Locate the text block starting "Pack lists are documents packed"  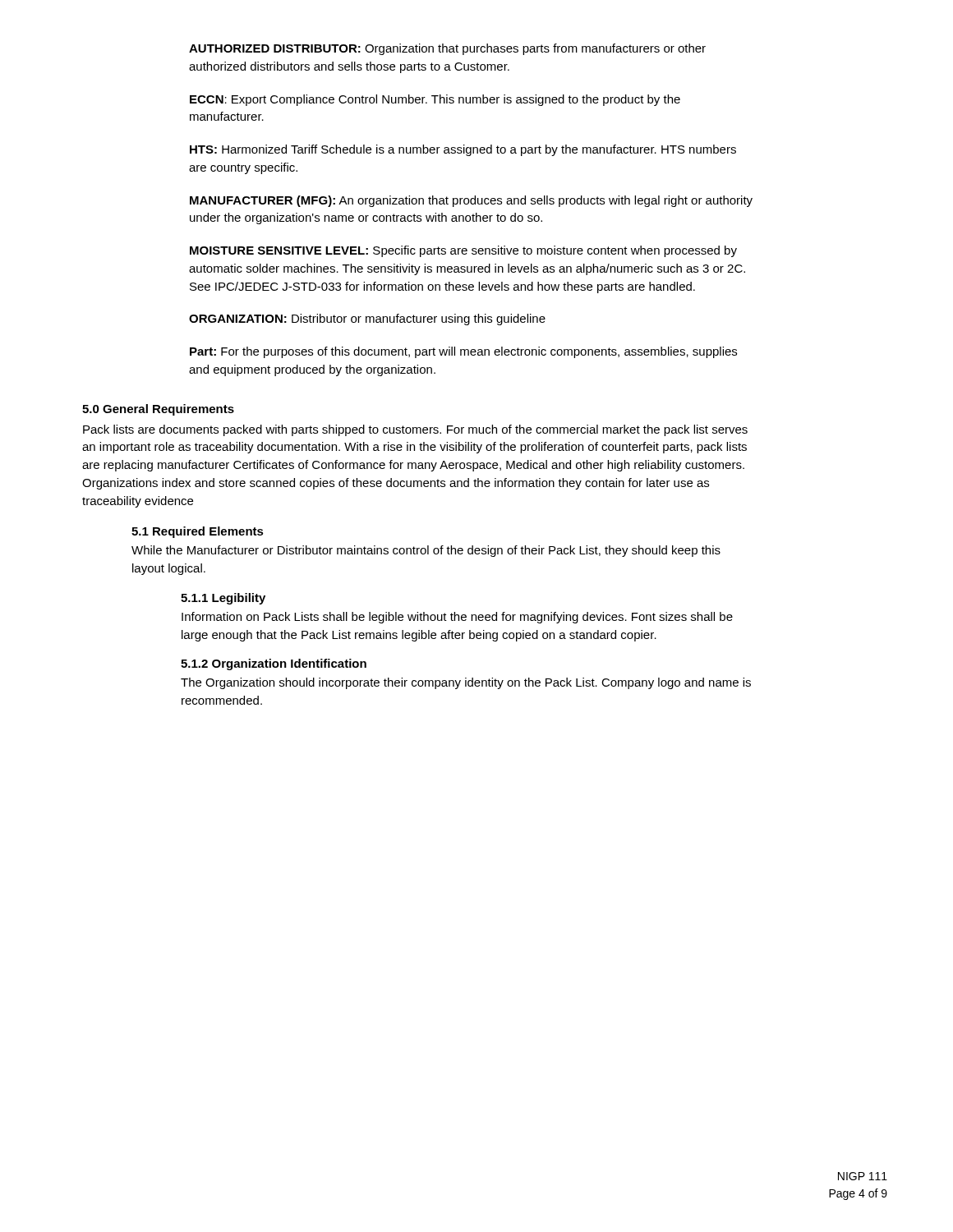point(415,464)
